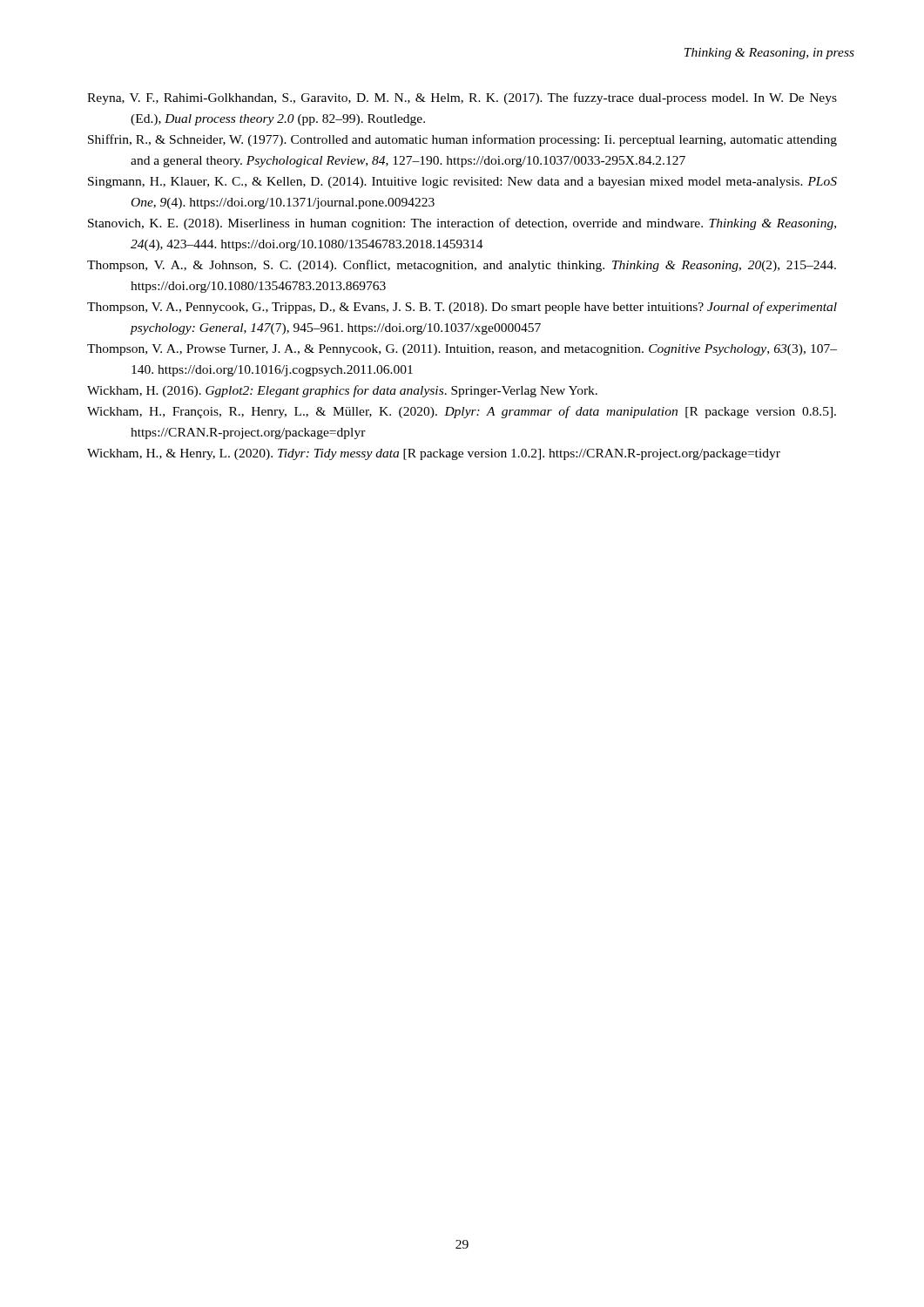Select the region starting "Shiffrin, R., & Schneider, W. (1977)."
Viewport: 924px width, 1307px height.
tap(462, 149)
